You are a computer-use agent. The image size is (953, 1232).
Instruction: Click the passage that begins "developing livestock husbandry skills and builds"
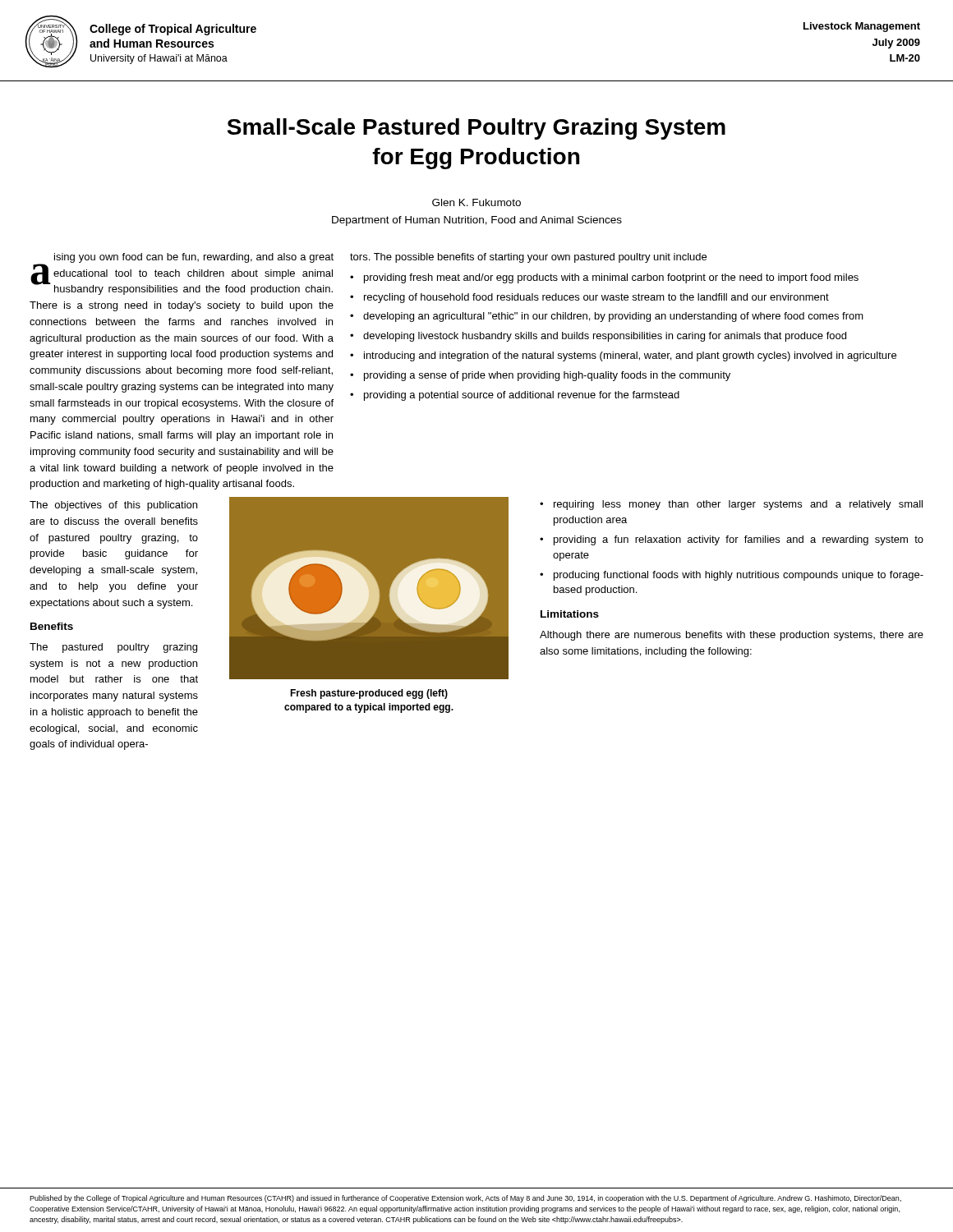point(605,336)
